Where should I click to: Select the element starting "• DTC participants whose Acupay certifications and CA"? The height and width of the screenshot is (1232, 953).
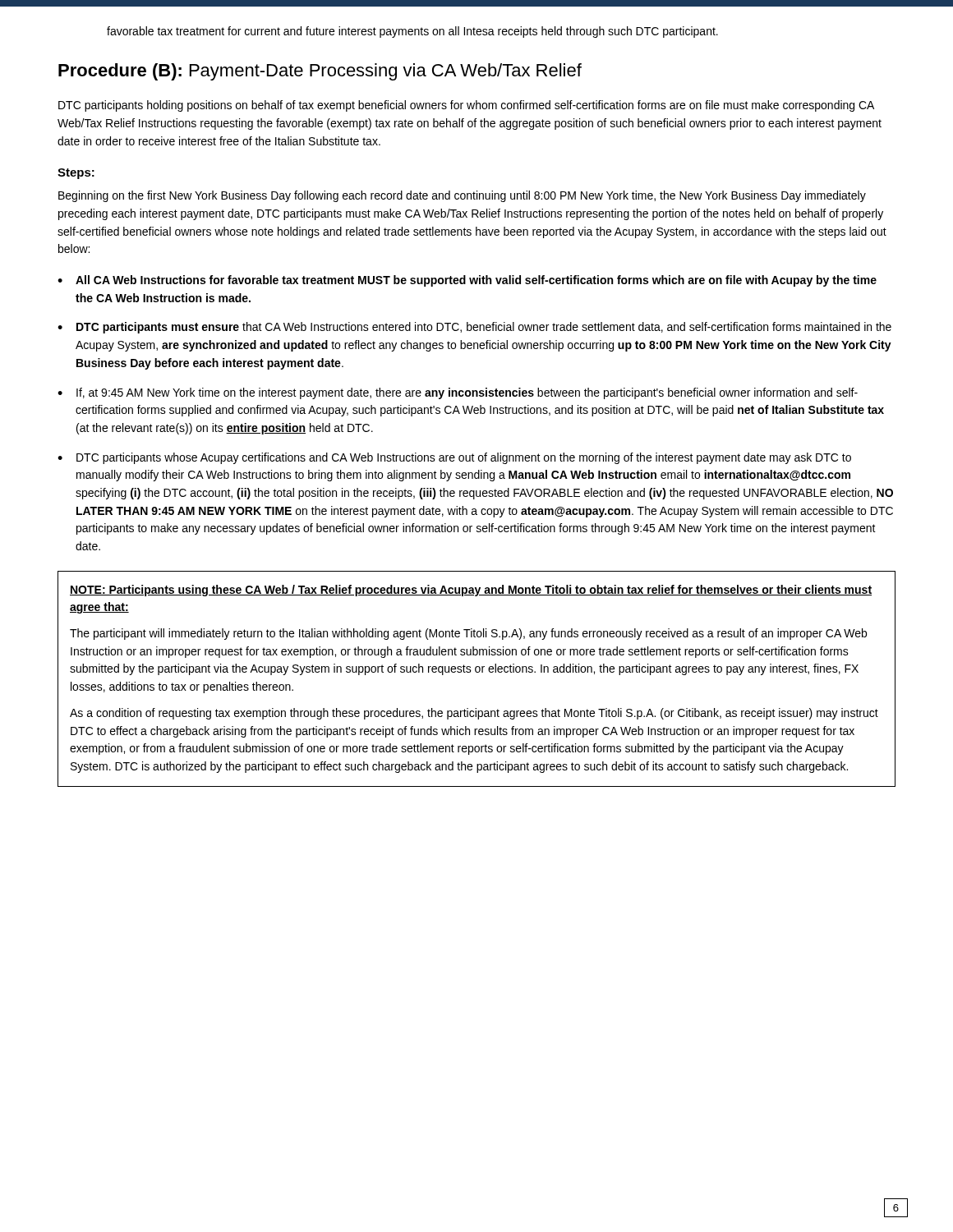click(476, 502)
